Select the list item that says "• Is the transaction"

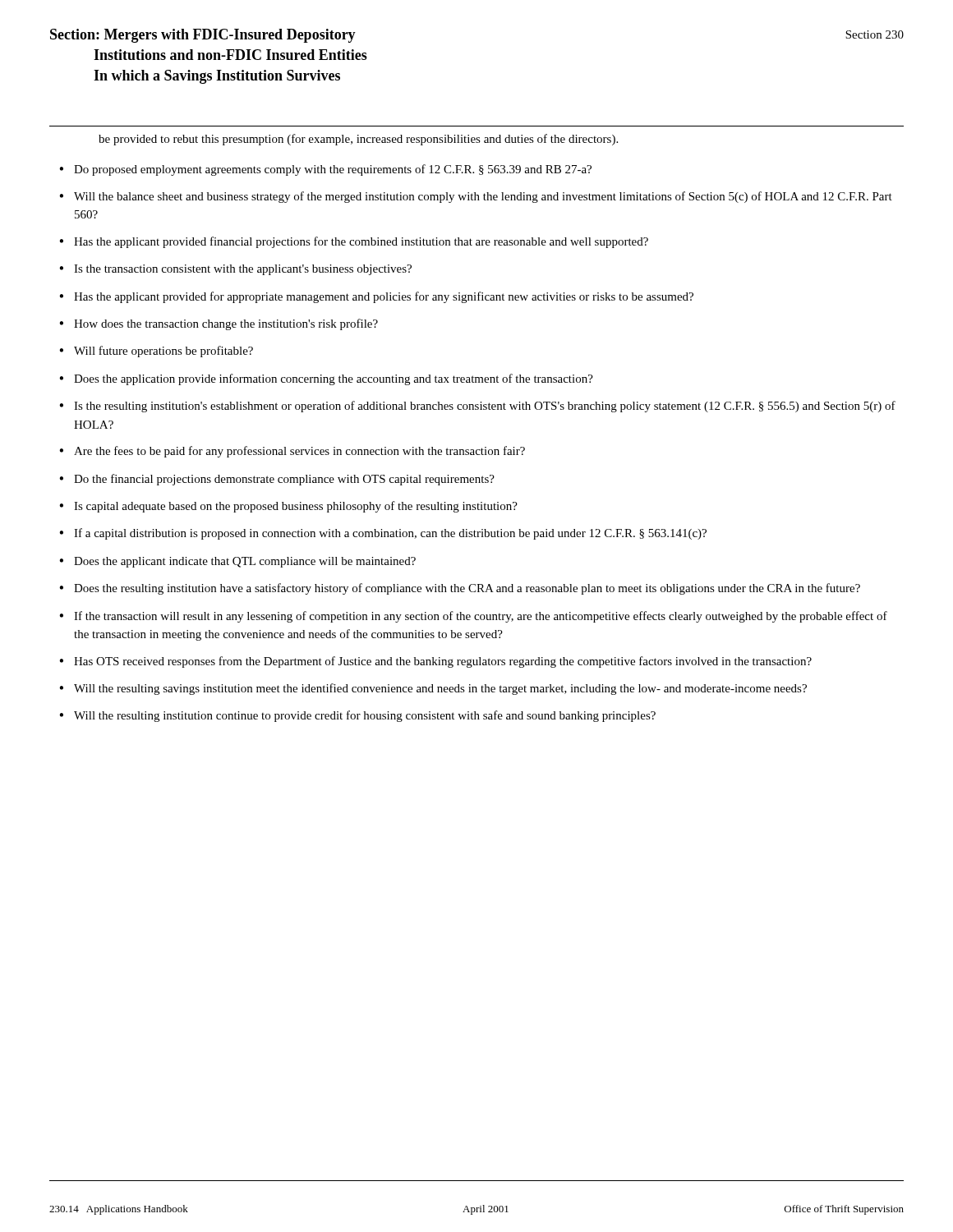point(235,270)
